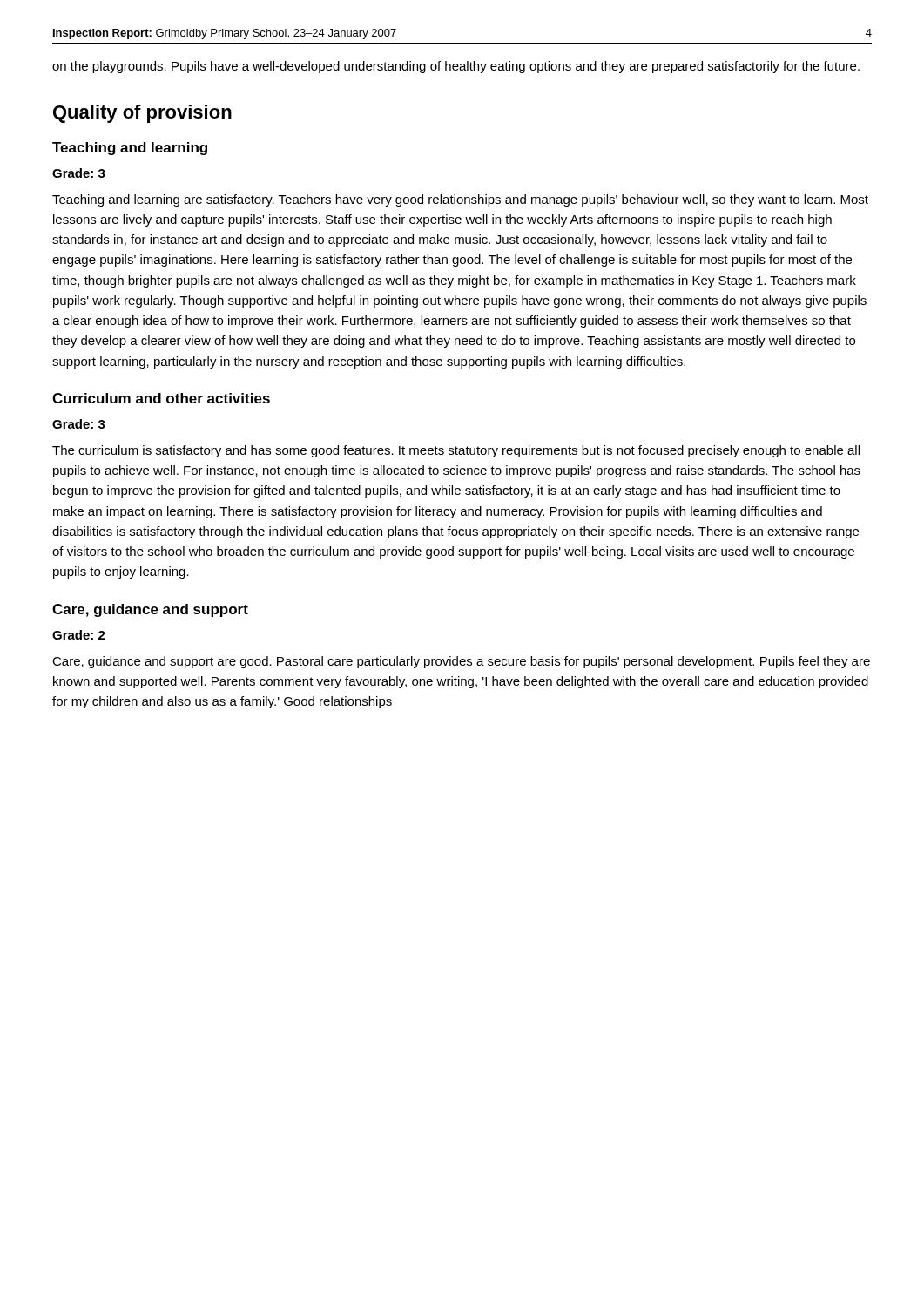924x1307 pixels.
Task: Locate the passage starting "on the playgrounds."
Action: click(456, 66)
